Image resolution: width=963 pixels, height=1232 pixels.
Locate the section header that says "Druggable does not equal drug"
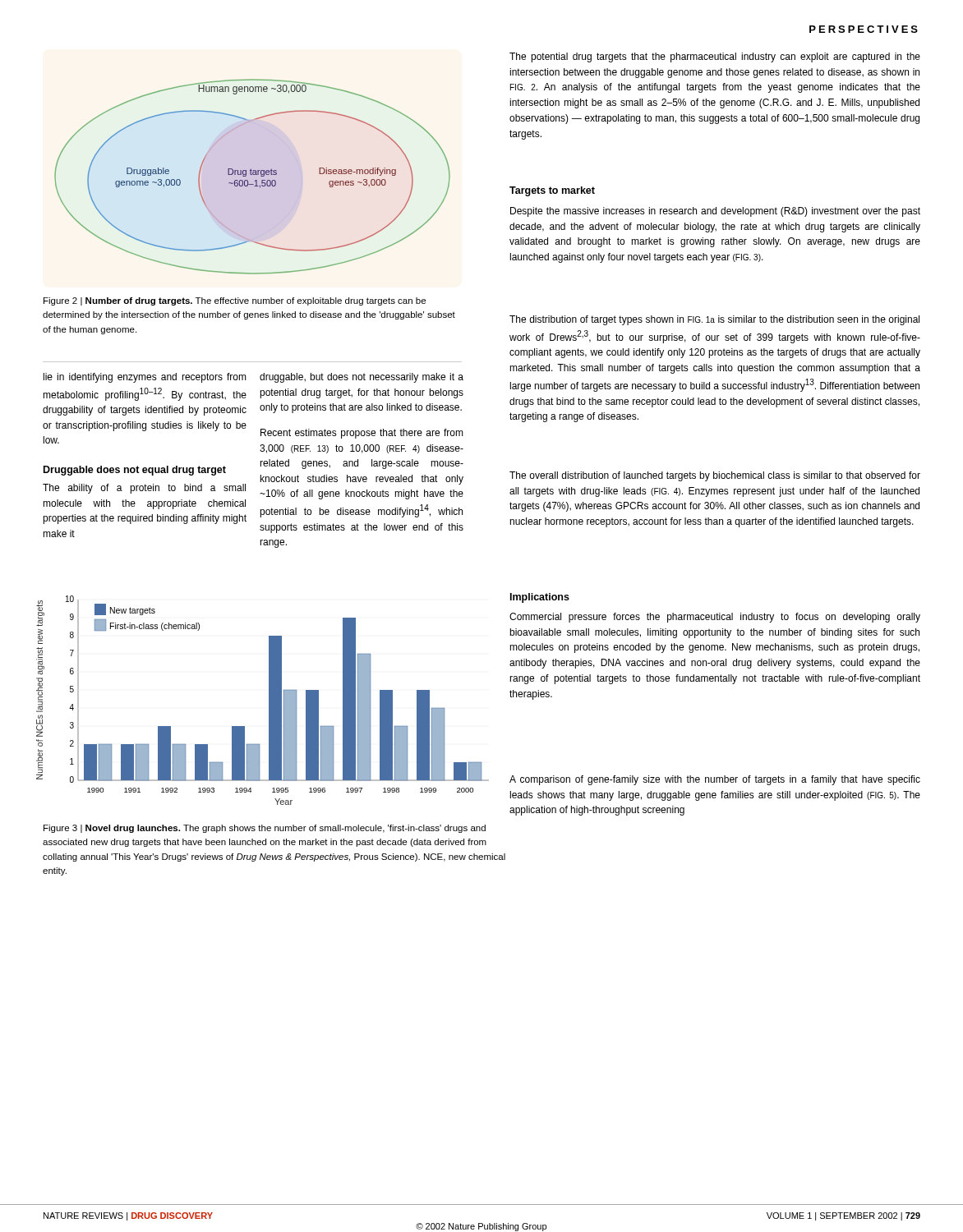pyautogui.click(x=134, y=470)
